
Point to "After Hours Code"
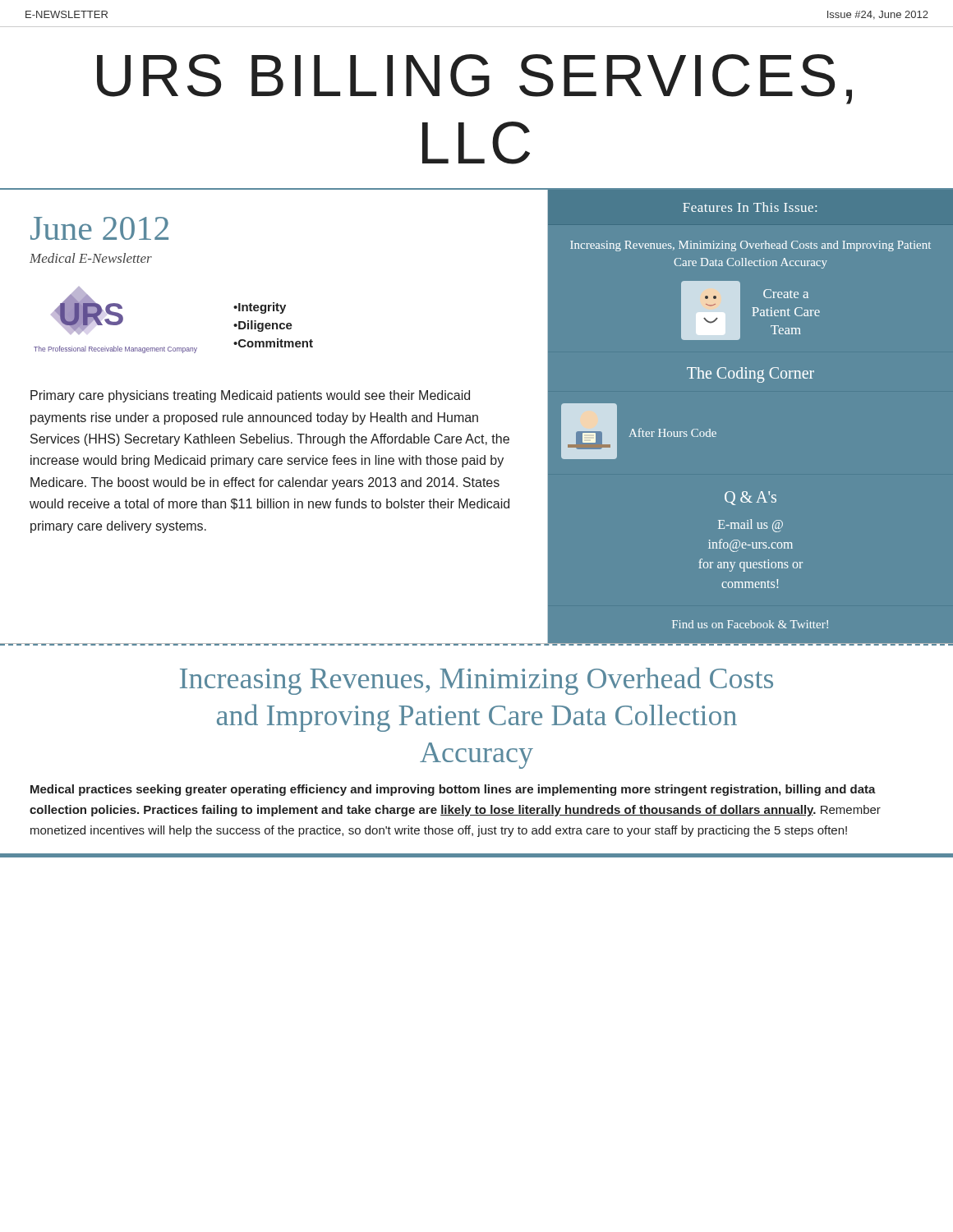tap(673, 432)
